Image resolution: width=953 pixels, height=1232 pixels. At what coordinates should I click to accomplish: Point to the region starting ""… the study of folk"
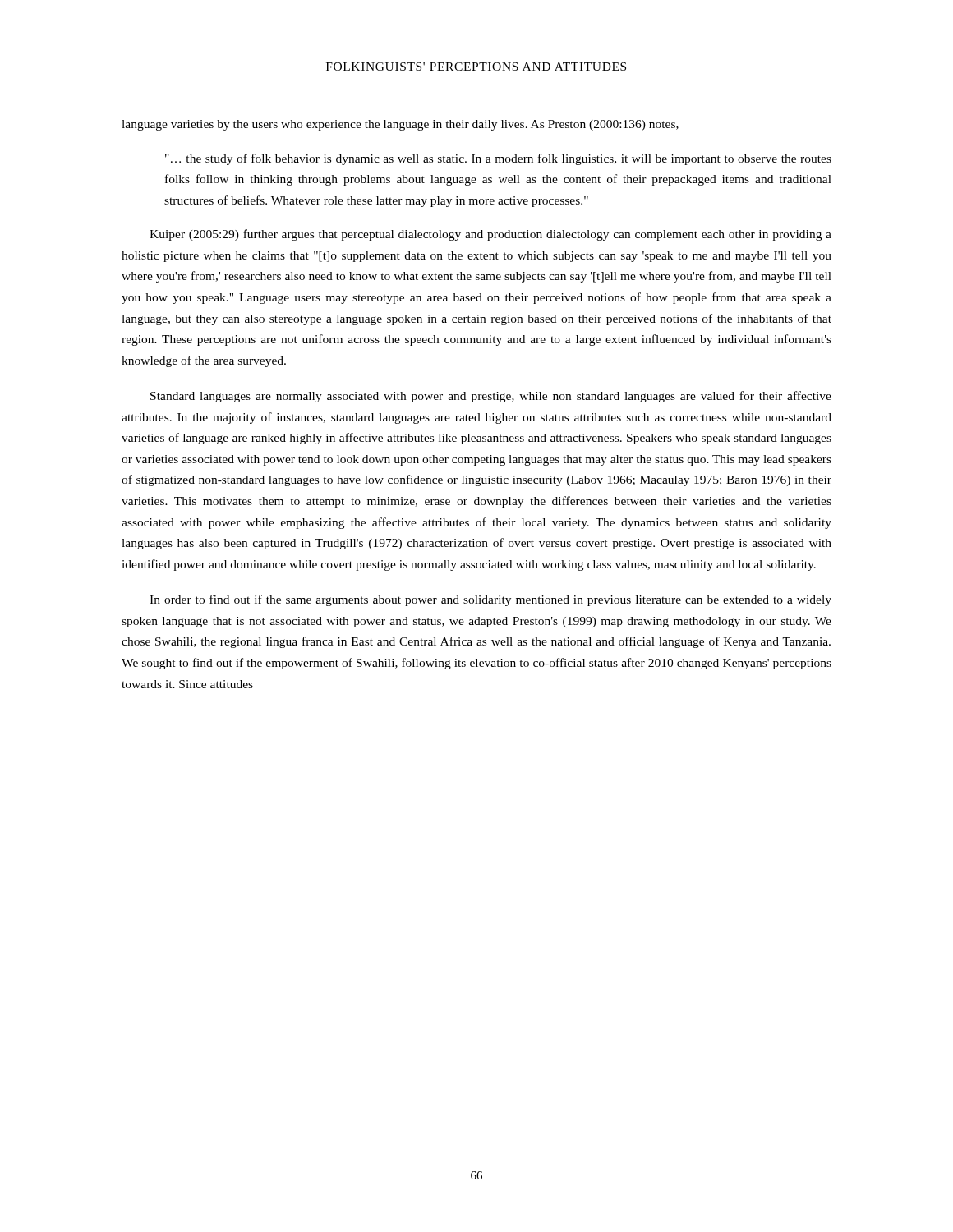click(498, 179)
